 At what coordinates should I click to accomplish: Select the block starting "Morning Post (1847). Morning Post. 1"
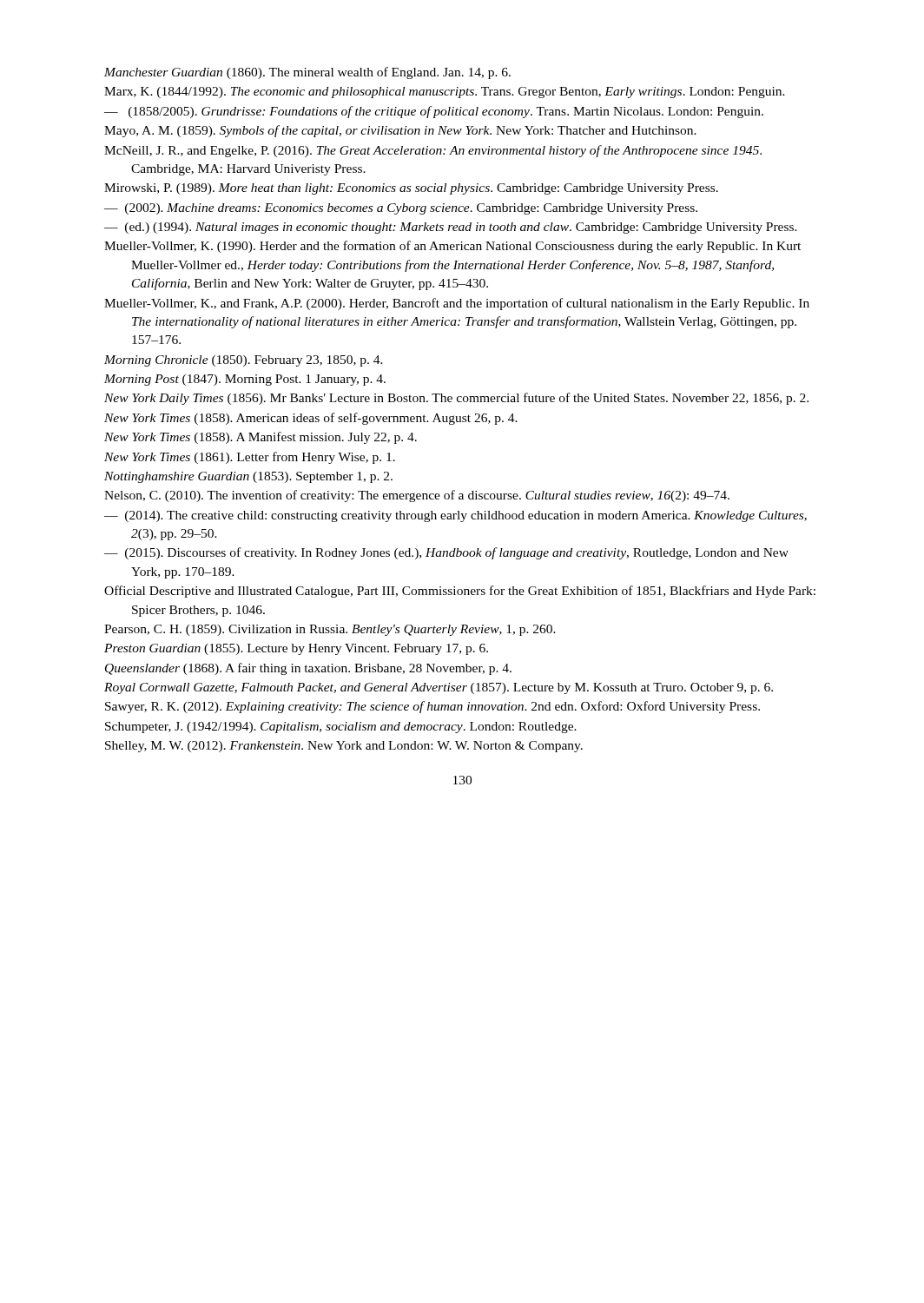[x=245, y=378]
